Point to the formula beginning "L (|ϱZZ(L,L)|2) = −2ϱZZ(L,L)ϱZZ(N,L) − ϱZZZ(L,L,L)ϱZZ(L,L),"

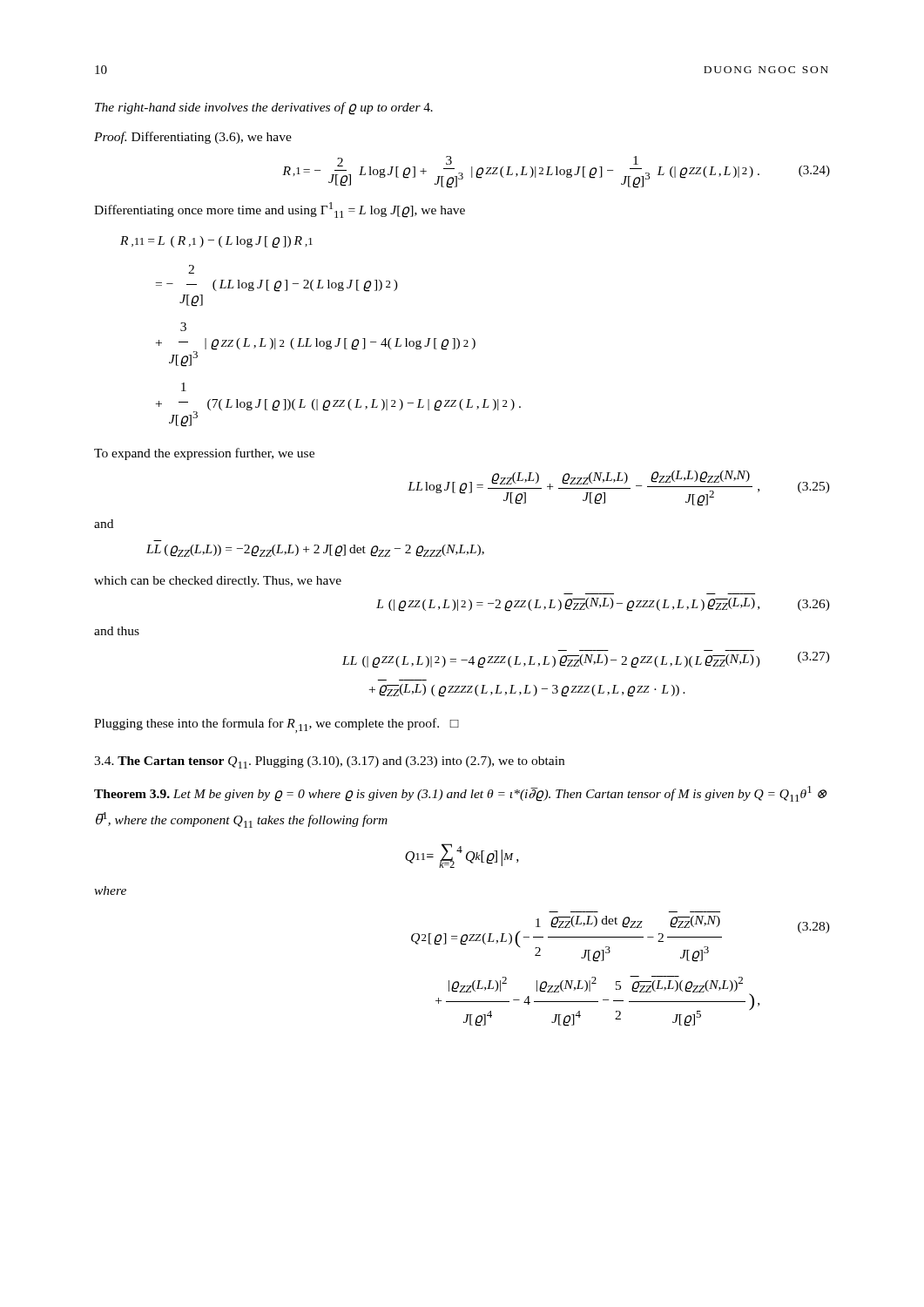point(603,604)
